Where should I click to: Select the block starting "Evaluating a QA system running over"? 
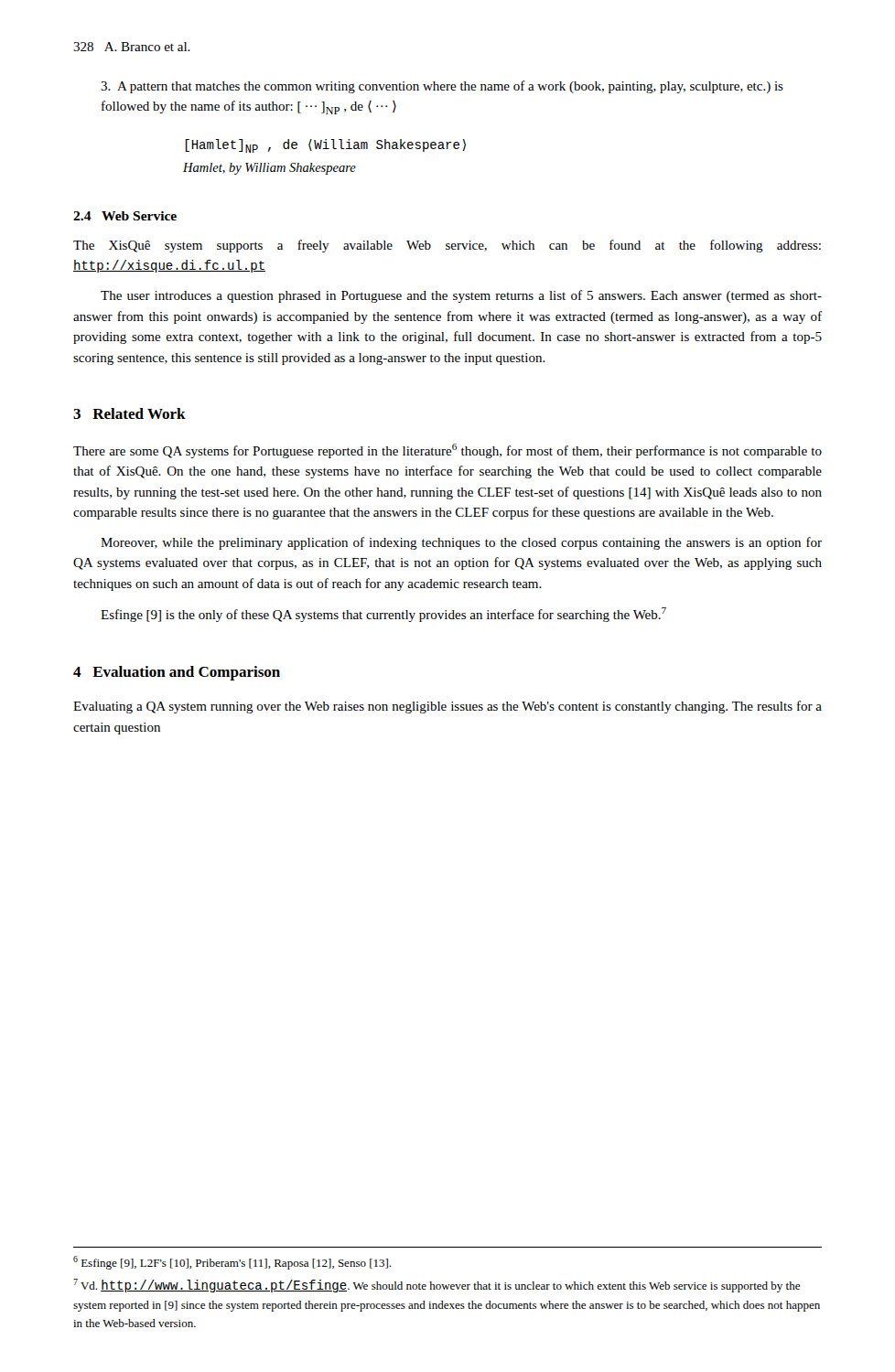448,717
